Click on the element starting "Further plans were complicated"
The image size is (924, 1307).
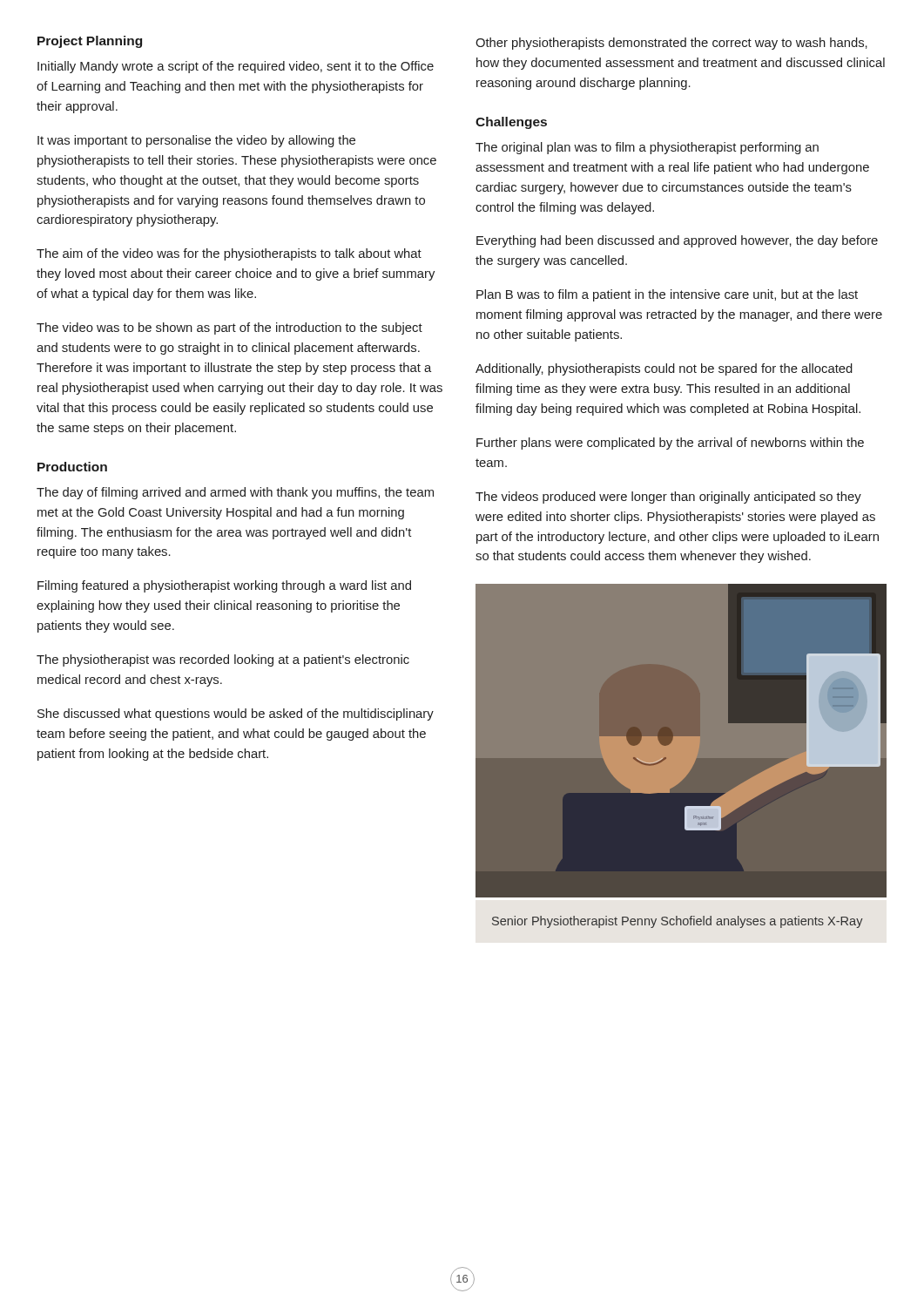(x=670, y=452)
